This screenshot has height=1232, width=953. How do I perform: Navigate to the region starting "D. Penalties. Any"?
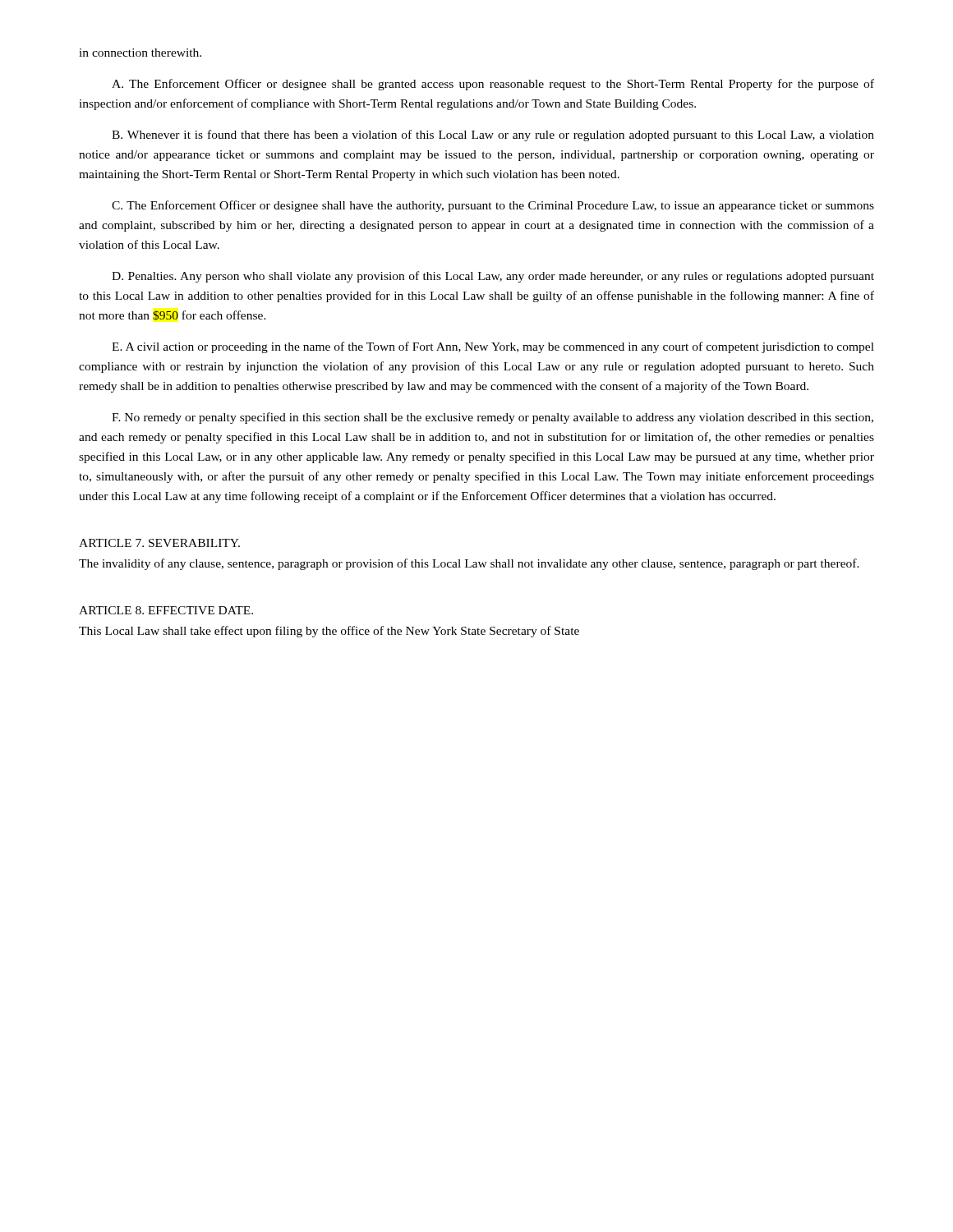coord(476,296)
